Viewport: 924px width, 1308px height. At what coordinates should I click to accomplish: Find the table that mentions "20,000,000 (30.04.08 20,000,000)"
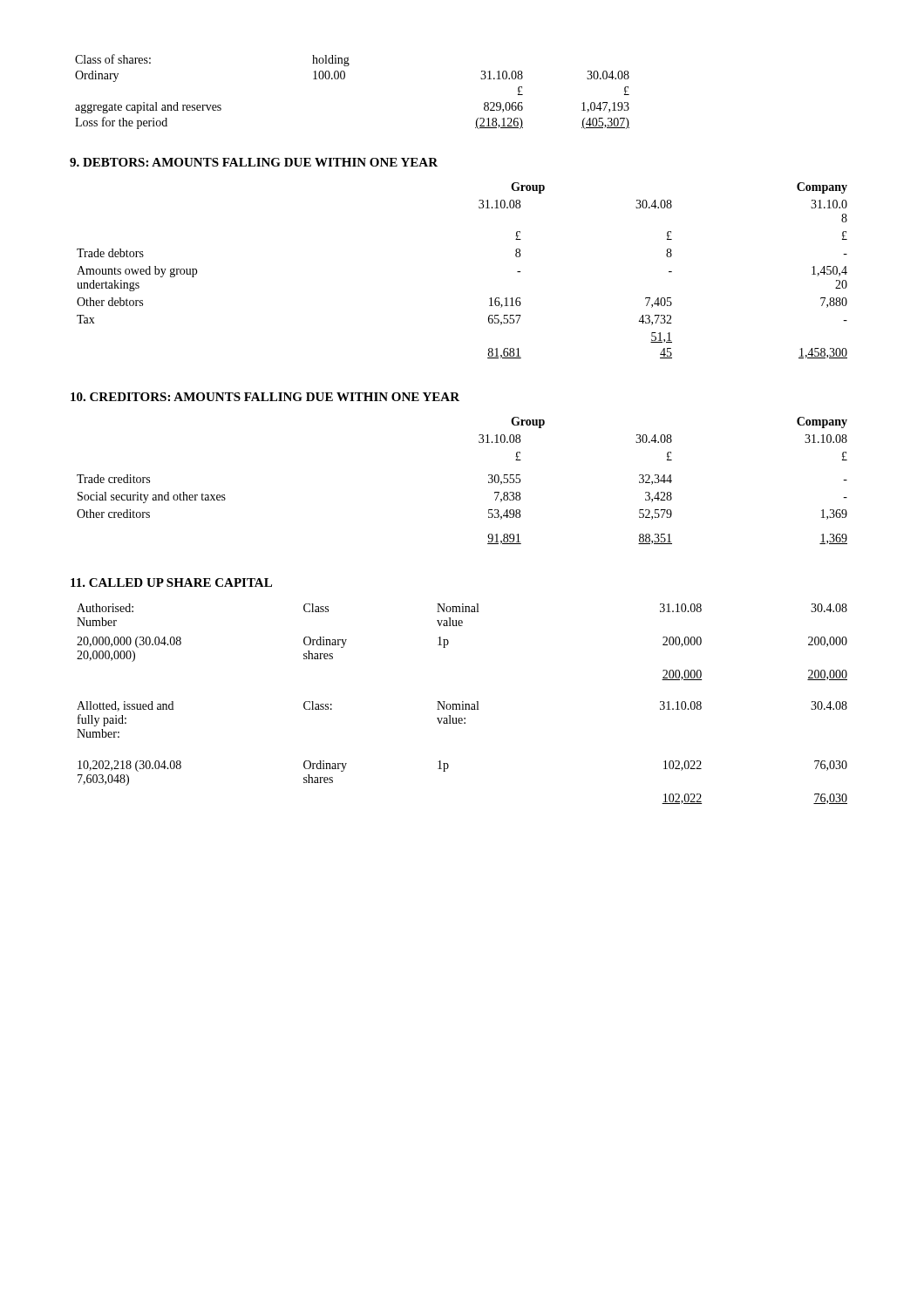coord(462,704)
